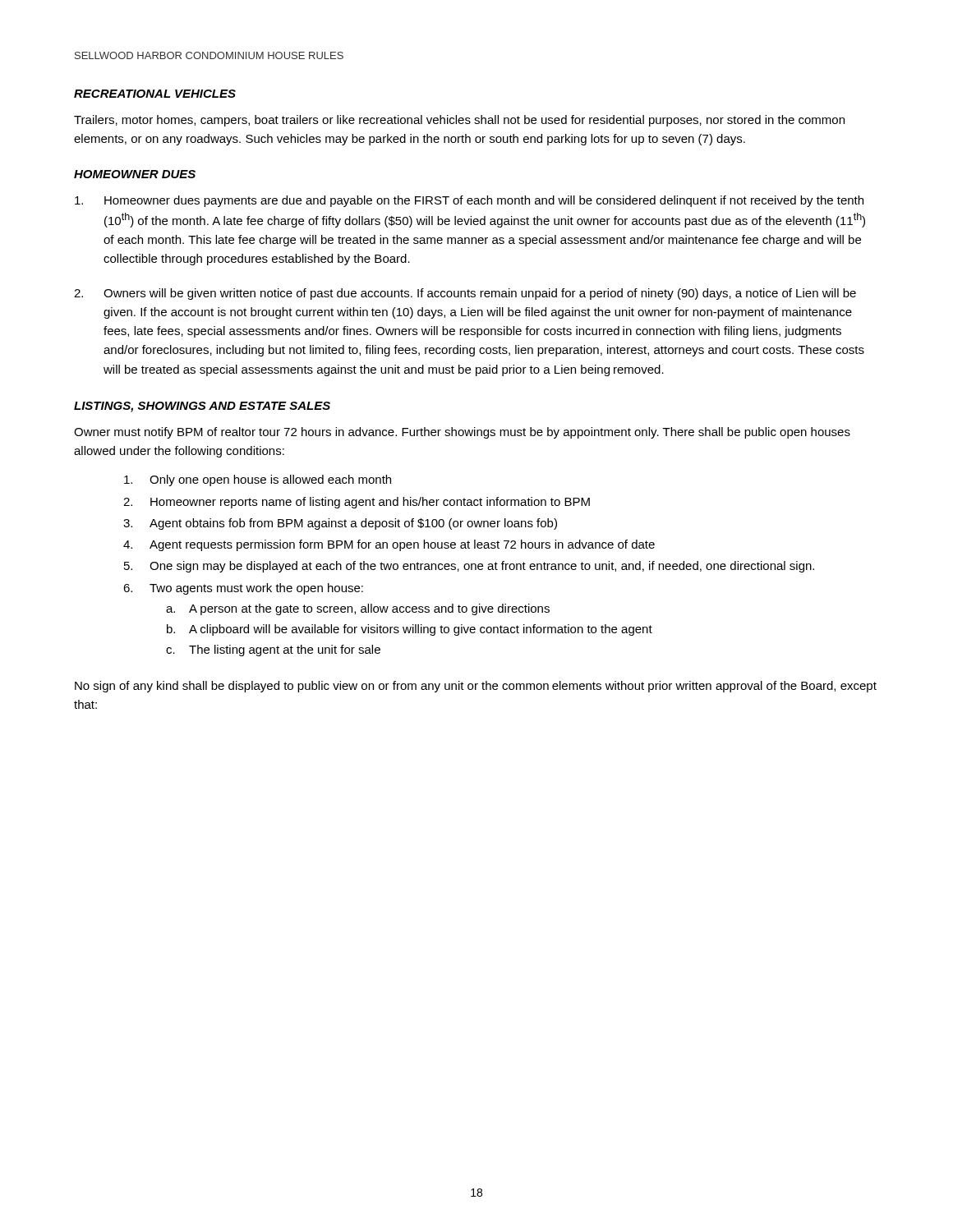Image resolution: width=953 pixels, height=1232 pixels.
Task: Select the text block starting "Only one open house is allowed each"
Action: click(258, 480)
